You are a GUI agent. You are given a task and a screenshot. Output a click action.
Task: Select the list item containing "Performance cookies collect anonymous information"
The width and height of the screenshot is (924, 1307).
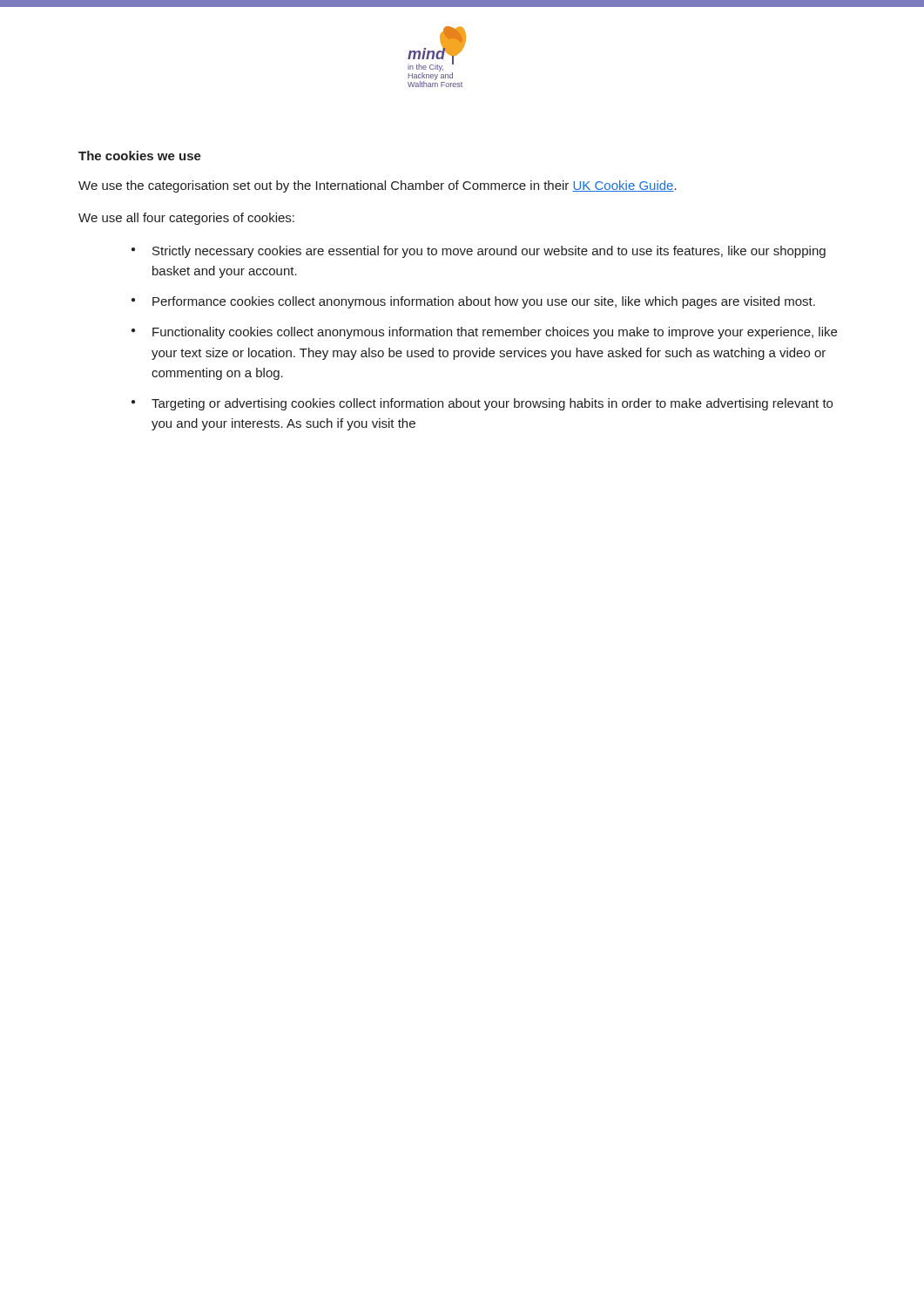click(x=484, y=301)
